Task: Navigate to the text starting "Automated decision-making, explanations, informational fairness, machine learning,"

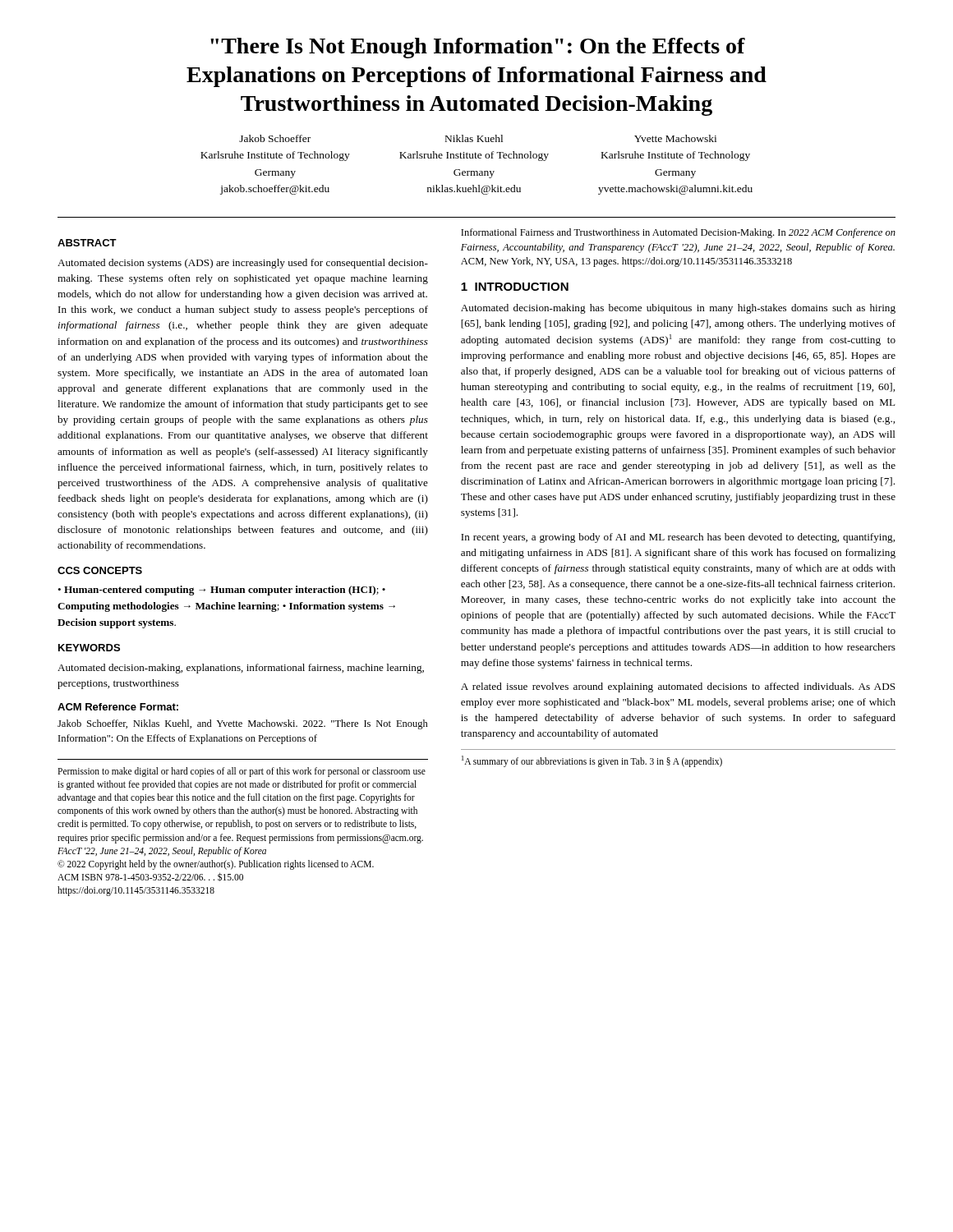Action: [x=241, y=675]
